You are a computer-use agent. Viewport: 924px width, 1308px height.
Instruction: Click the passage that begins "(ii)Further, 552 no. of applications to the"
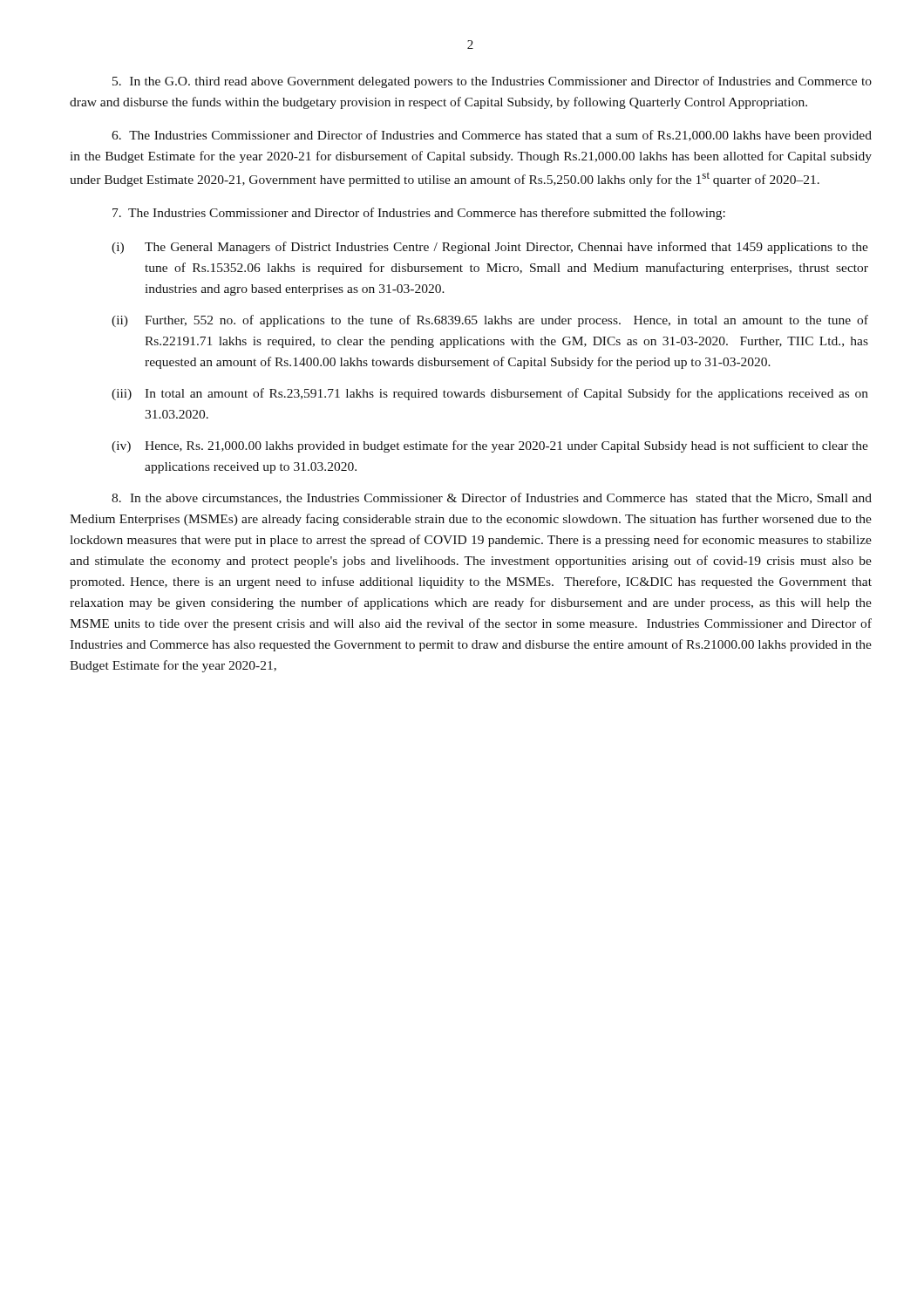(490, 341)
